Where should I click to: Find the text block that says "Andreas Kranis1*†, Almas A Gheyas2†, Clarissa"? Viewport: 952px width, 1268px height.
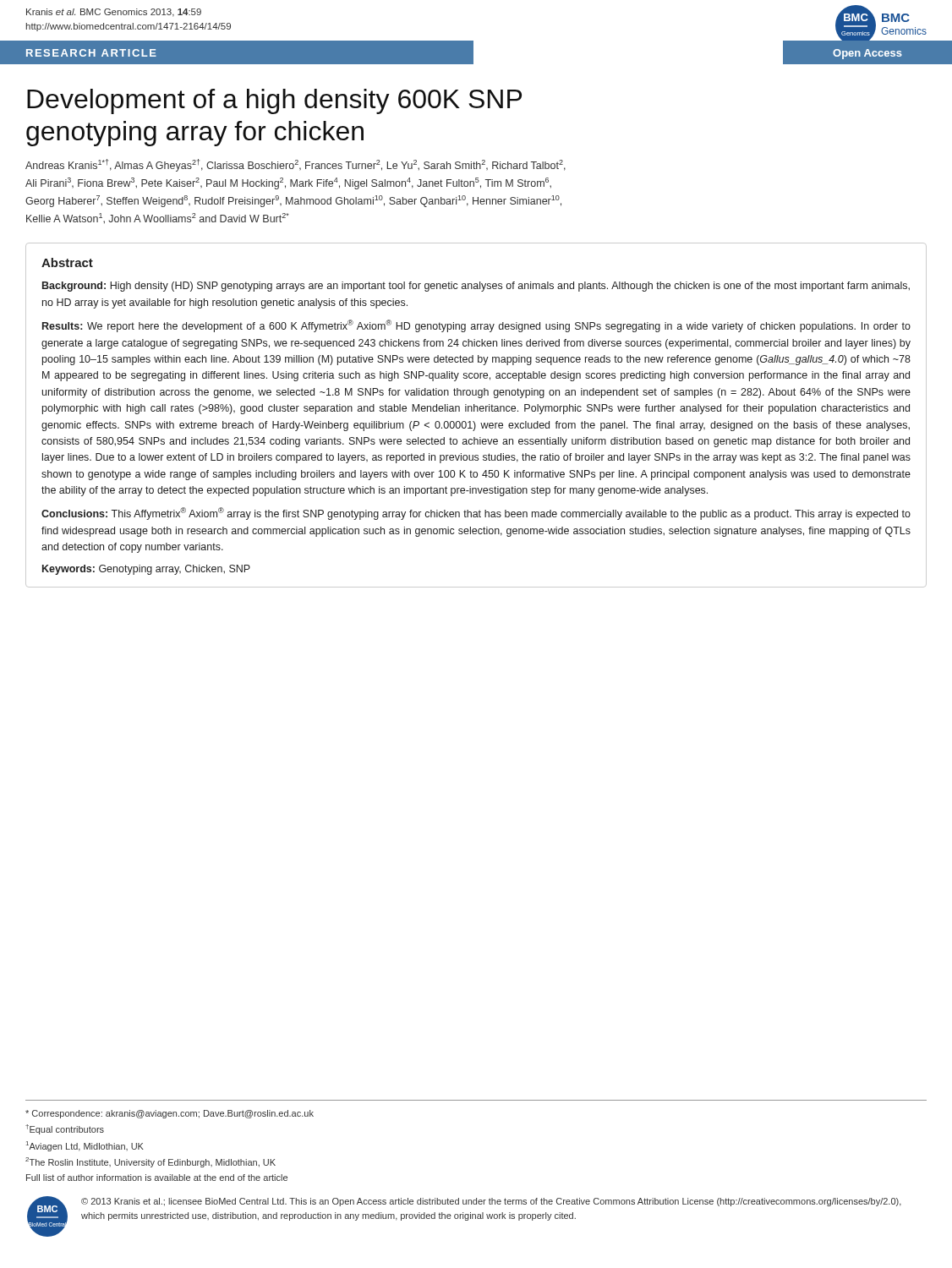296,192
